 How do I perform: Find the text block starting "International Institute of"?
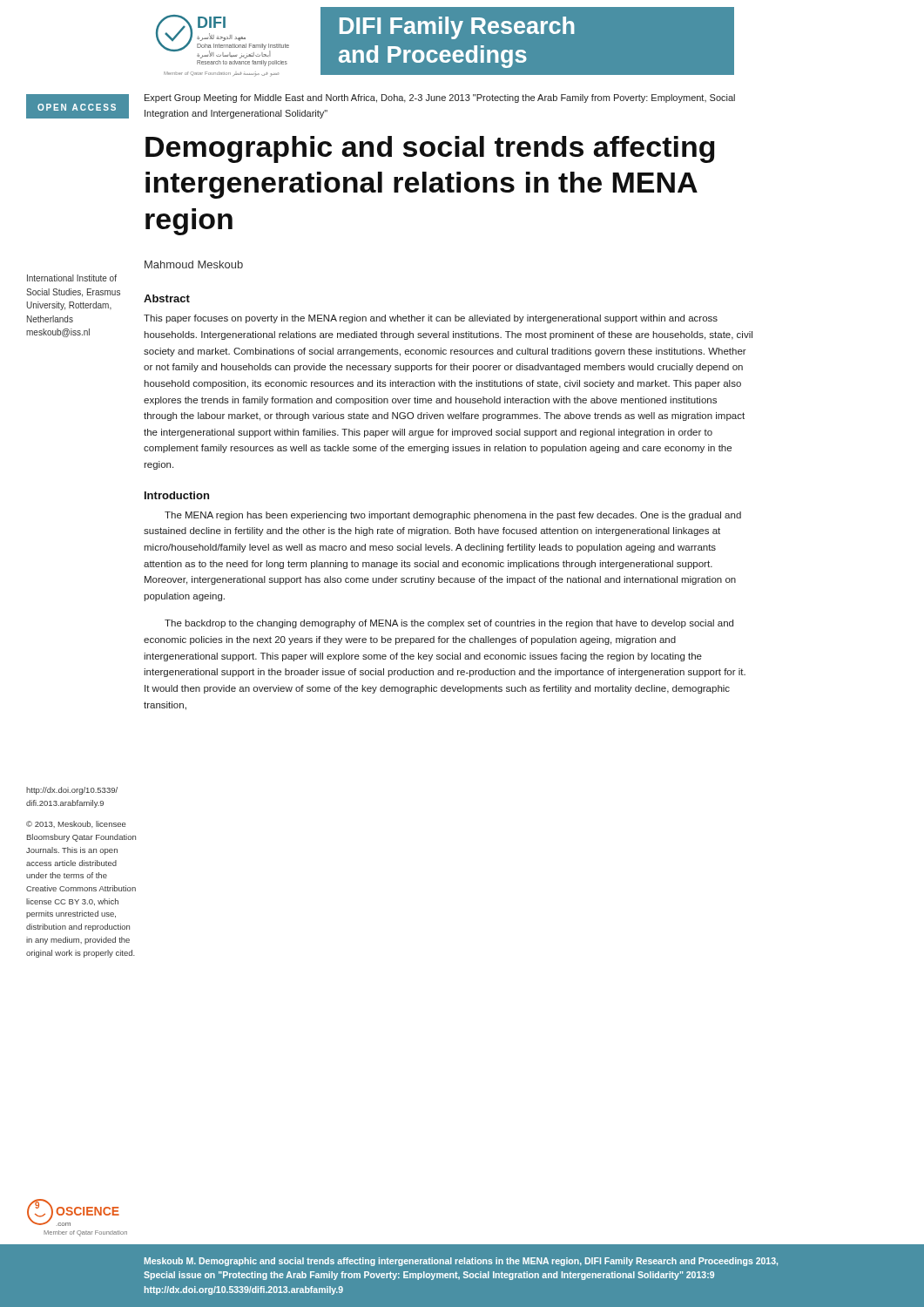click(73, 305)
